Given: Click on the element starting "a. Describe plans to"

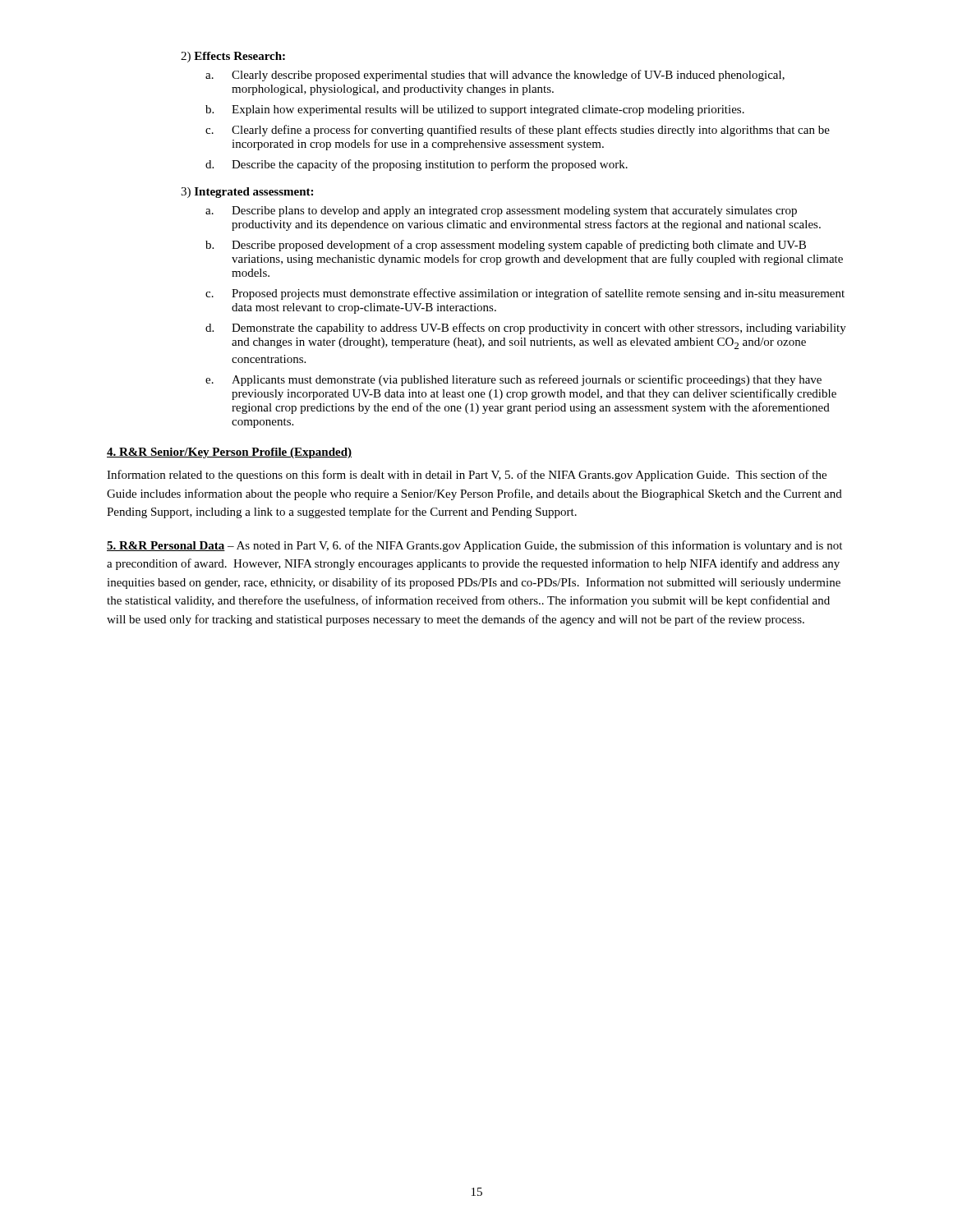Looking at the screenshot, I should 526,218.
